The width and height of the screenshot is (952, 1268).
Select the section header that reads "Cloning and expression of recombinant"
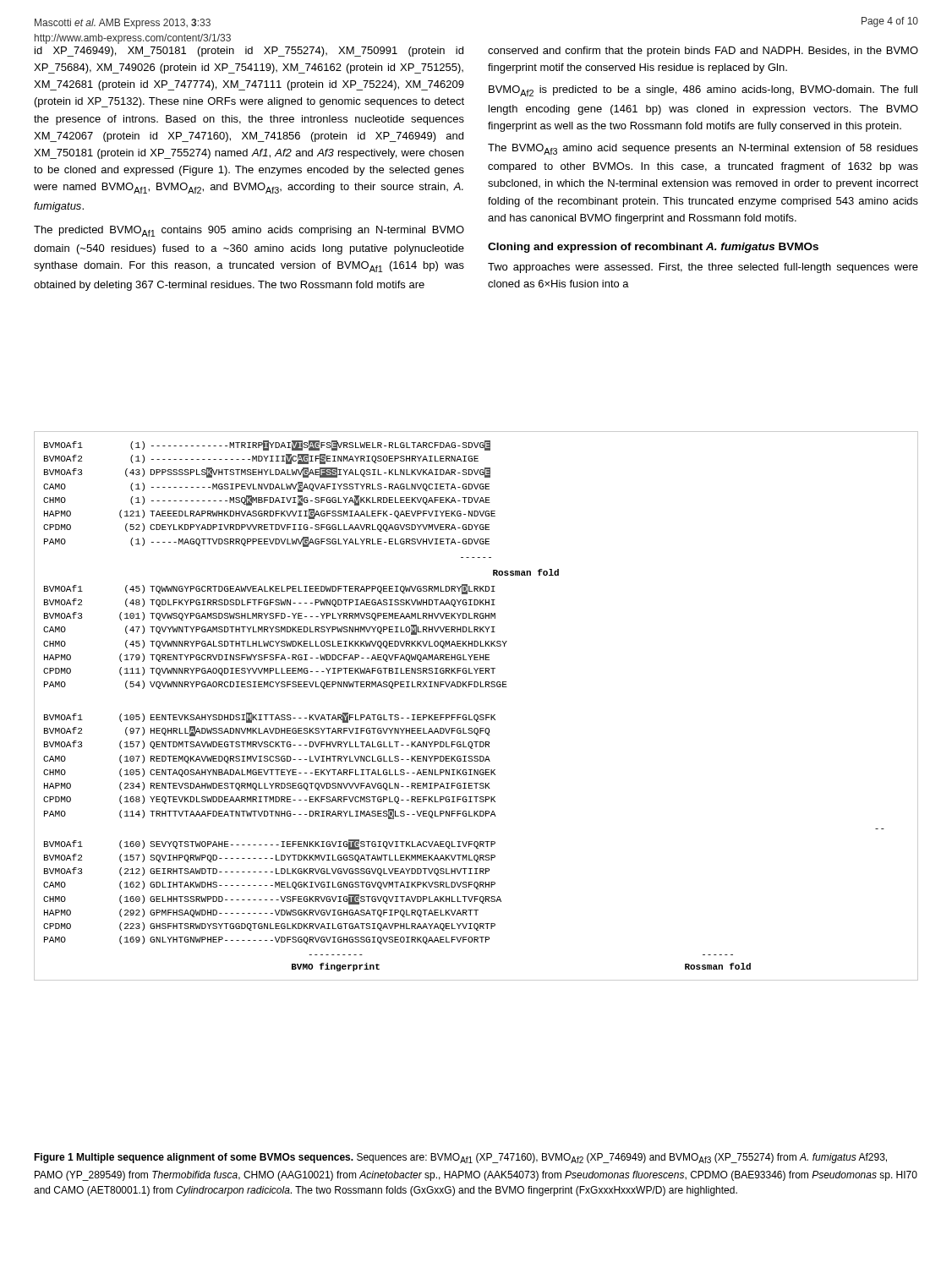pos(653,246)
